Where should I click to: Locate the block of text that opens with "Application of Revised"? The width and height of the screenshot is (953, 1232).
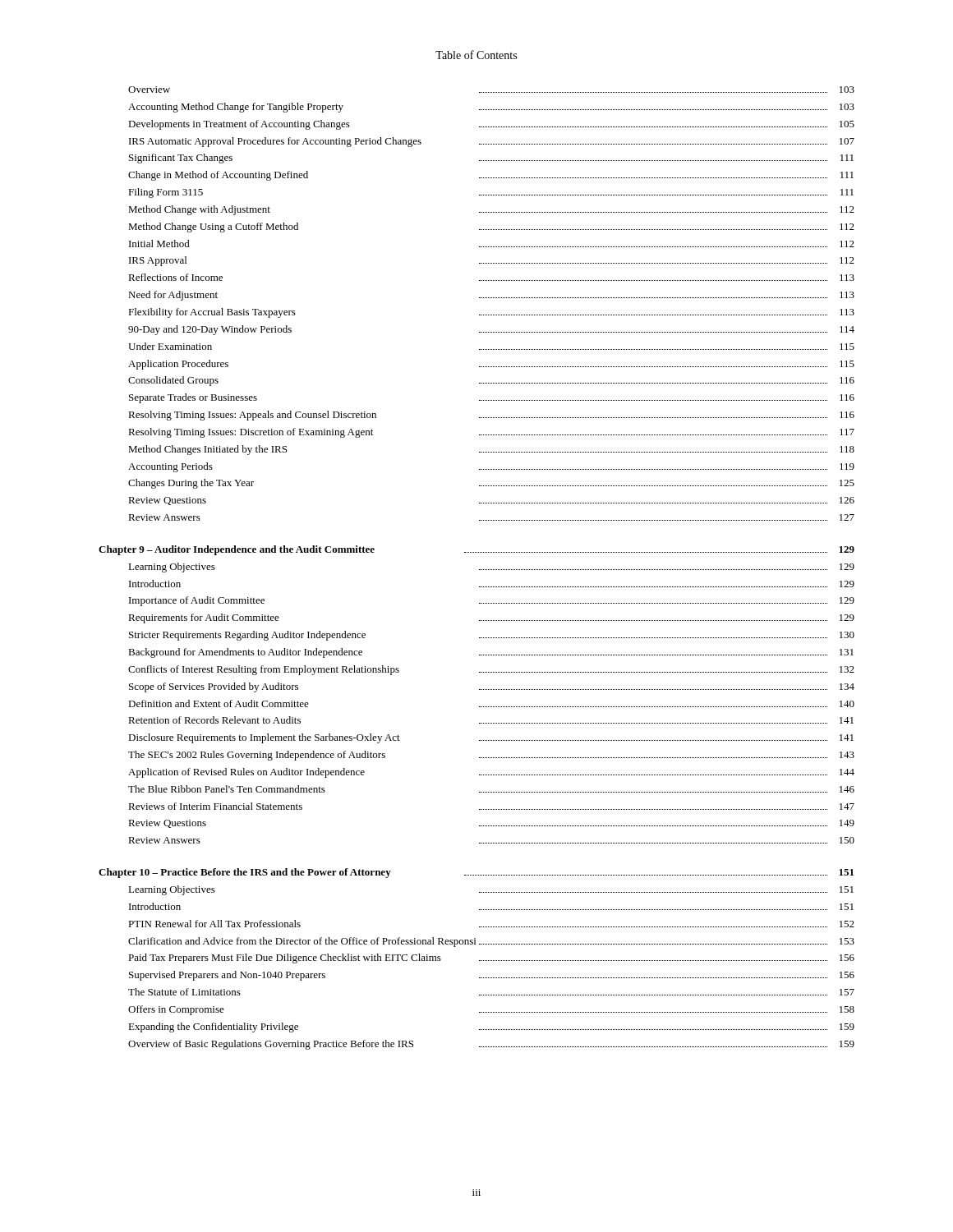tap(491, 772)
